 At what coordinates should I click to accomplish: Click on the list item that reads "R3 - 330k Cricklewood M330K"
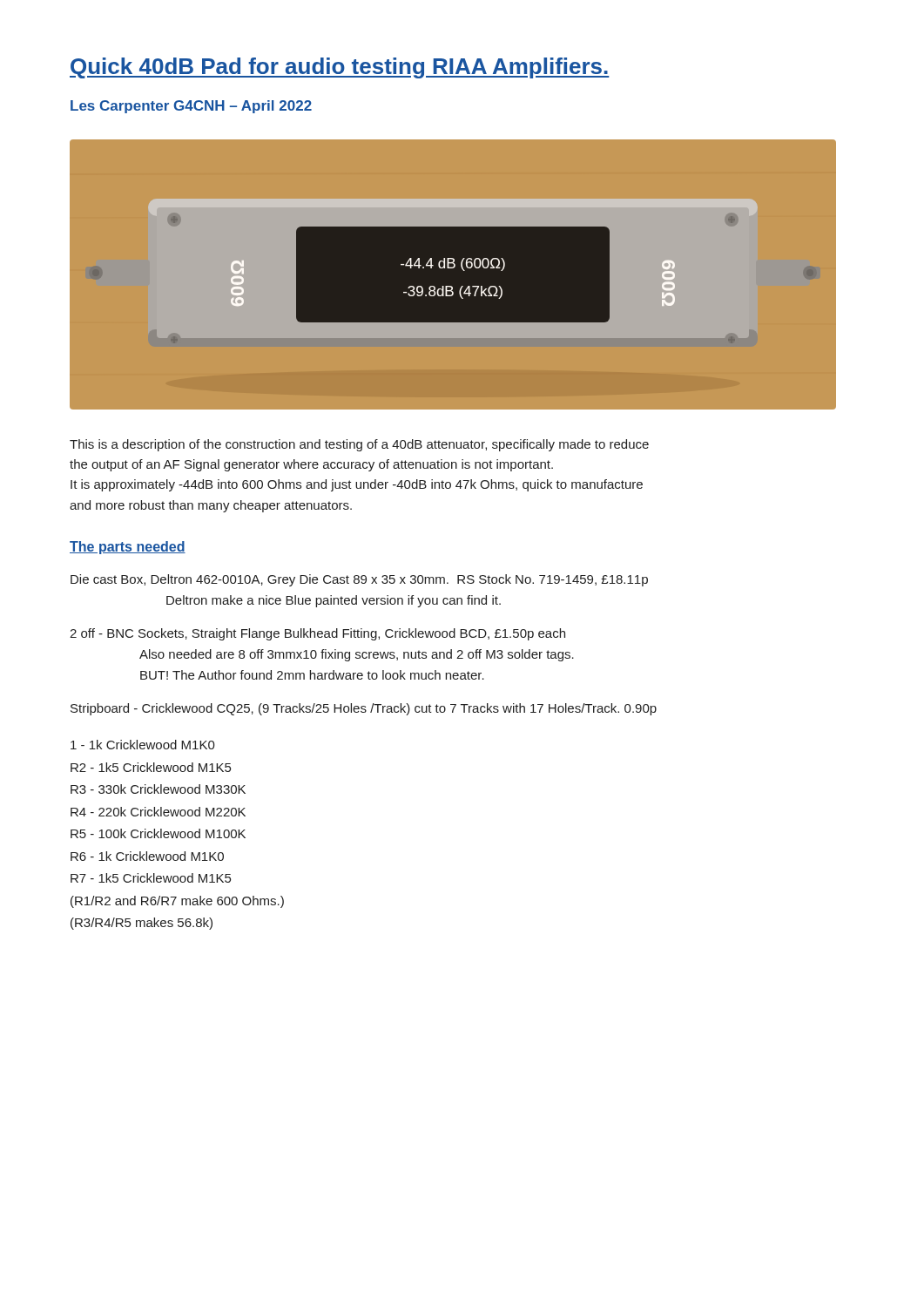pyautogui.click(x=158, y=789)
